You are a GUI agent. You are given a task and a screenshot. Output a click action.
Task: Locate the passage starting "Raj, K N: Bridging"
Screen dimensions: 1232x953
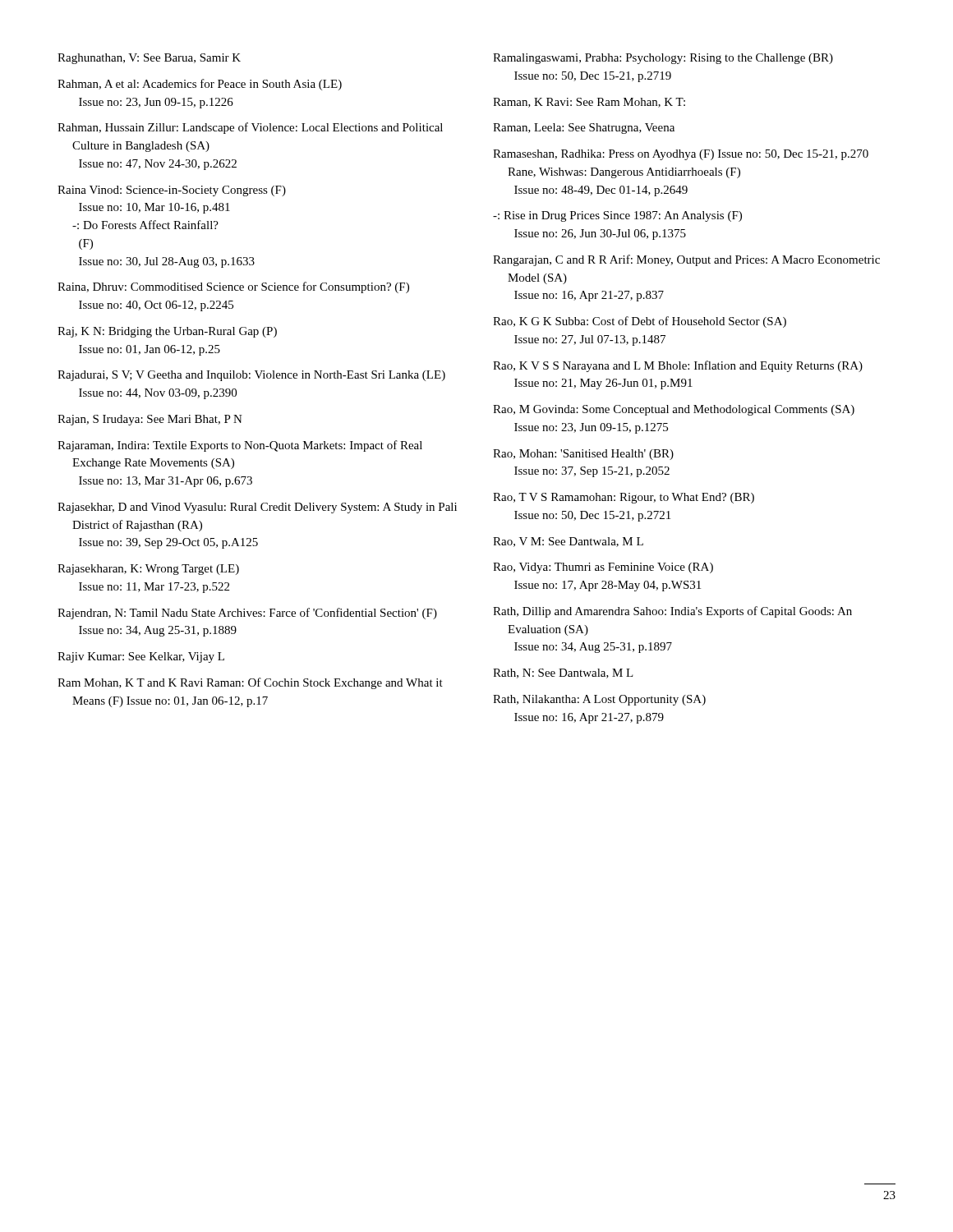tap(167, 340)
